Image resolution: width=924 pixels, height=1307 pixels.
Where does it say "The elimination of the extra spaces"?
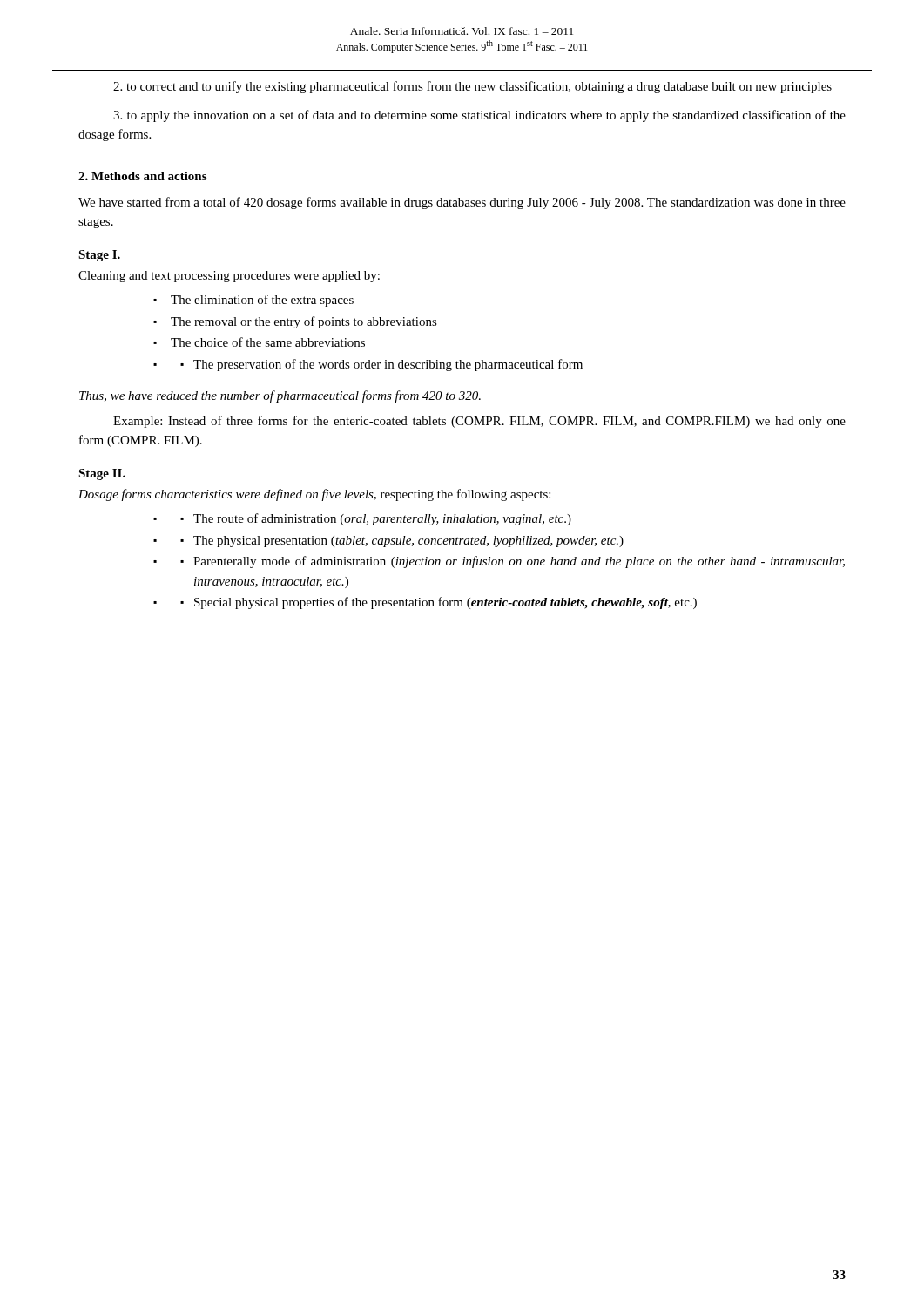[262, 300]
